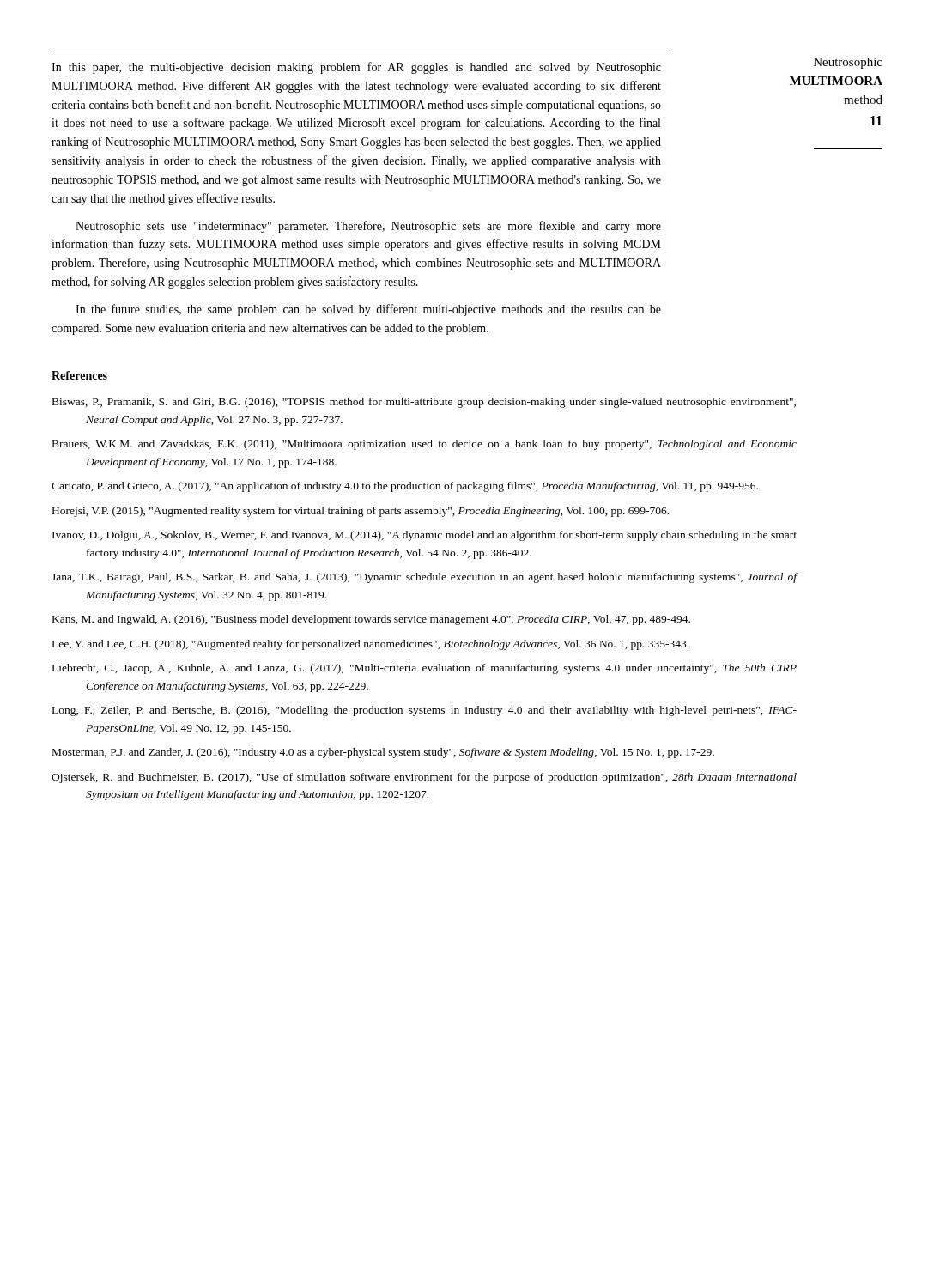Find the region starting "Brauers, W.K.M. and Zavadskas, E.K. (2011), "Multimoora optimization"

coord(424,452)
